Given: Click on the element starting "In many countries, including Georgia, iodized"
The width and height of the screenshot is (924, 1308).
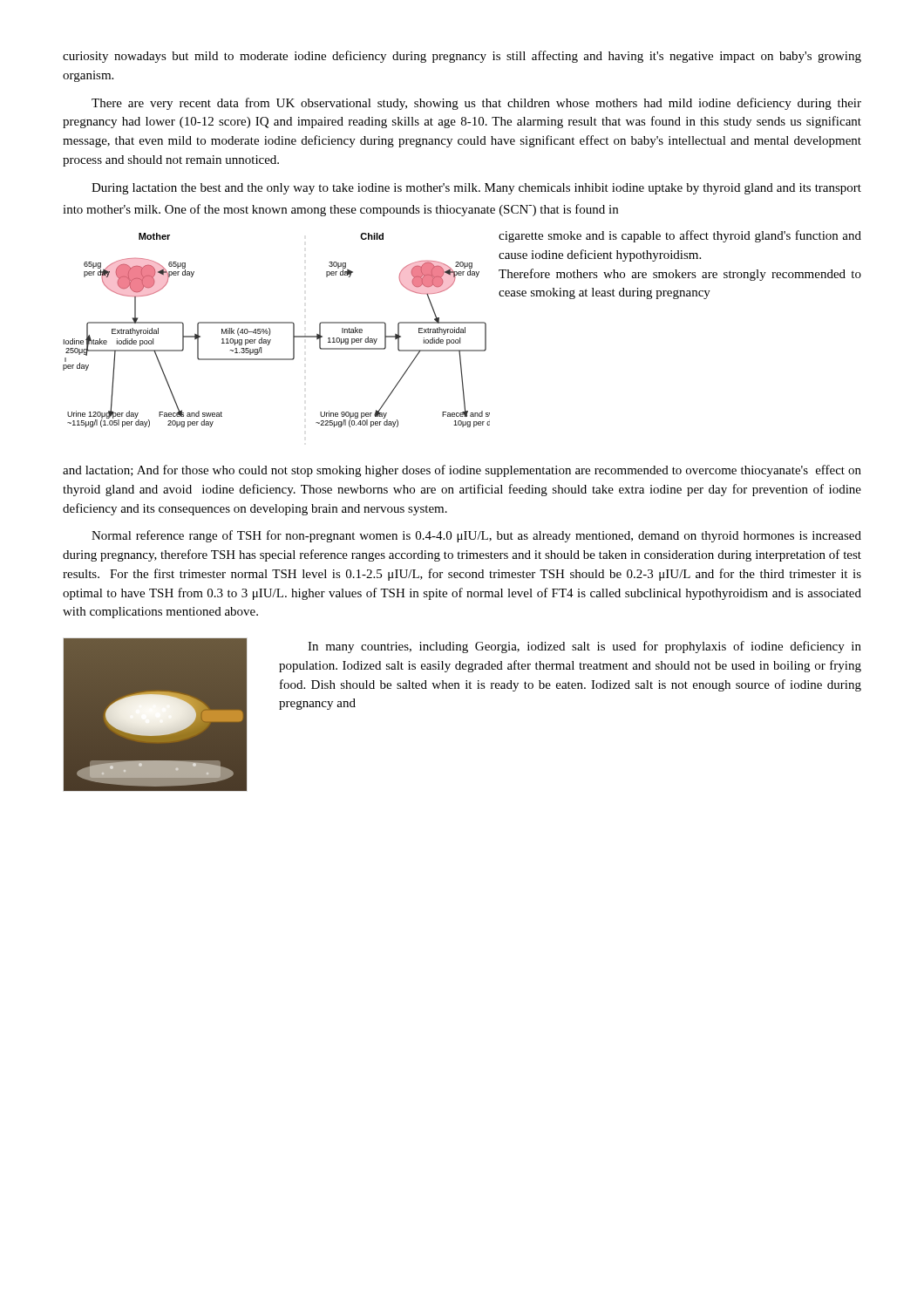Looking at the screenshot, I should coord(570,675).
